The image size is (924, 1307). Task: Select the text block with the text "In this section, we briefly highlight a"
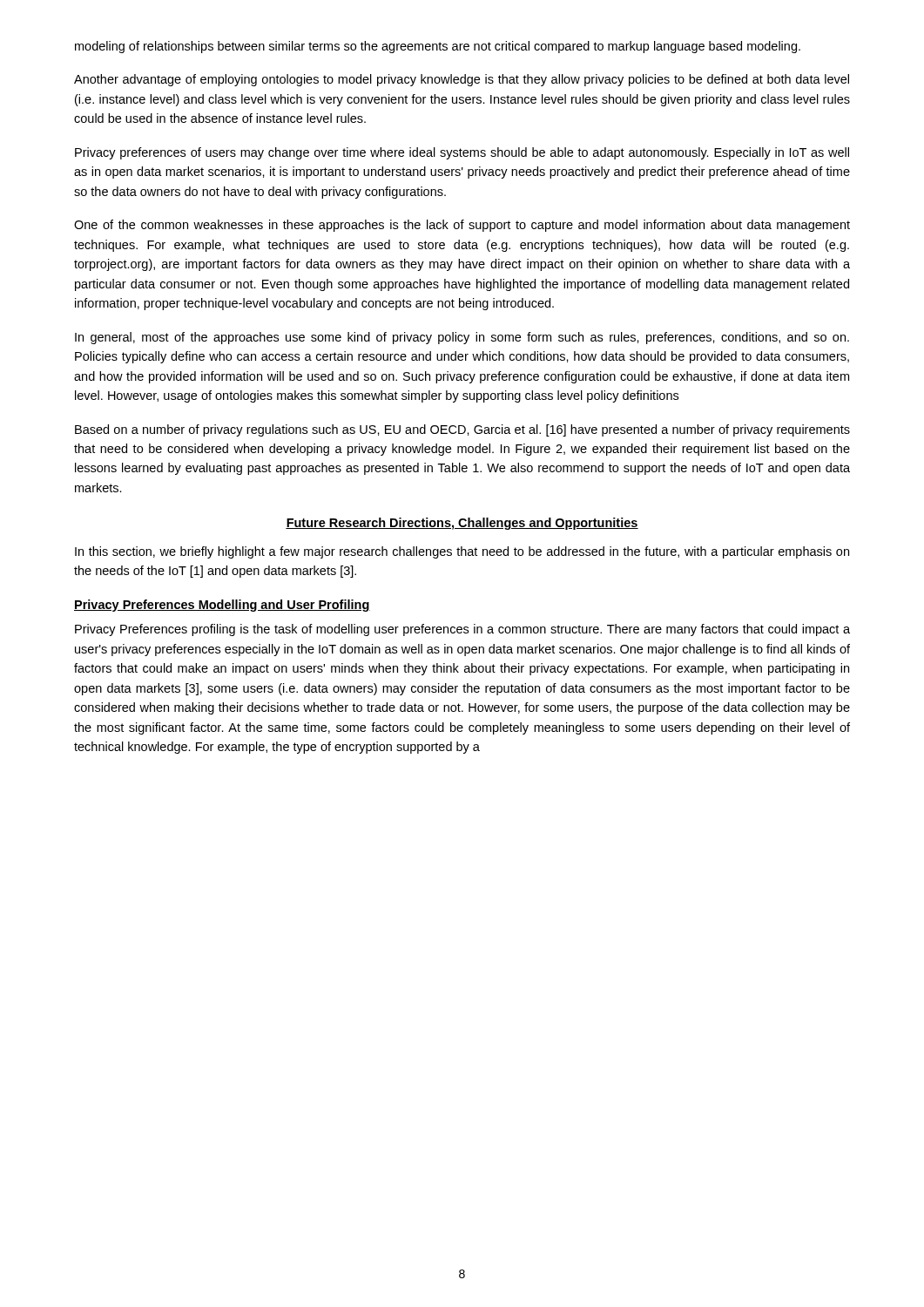coord(462,561)
